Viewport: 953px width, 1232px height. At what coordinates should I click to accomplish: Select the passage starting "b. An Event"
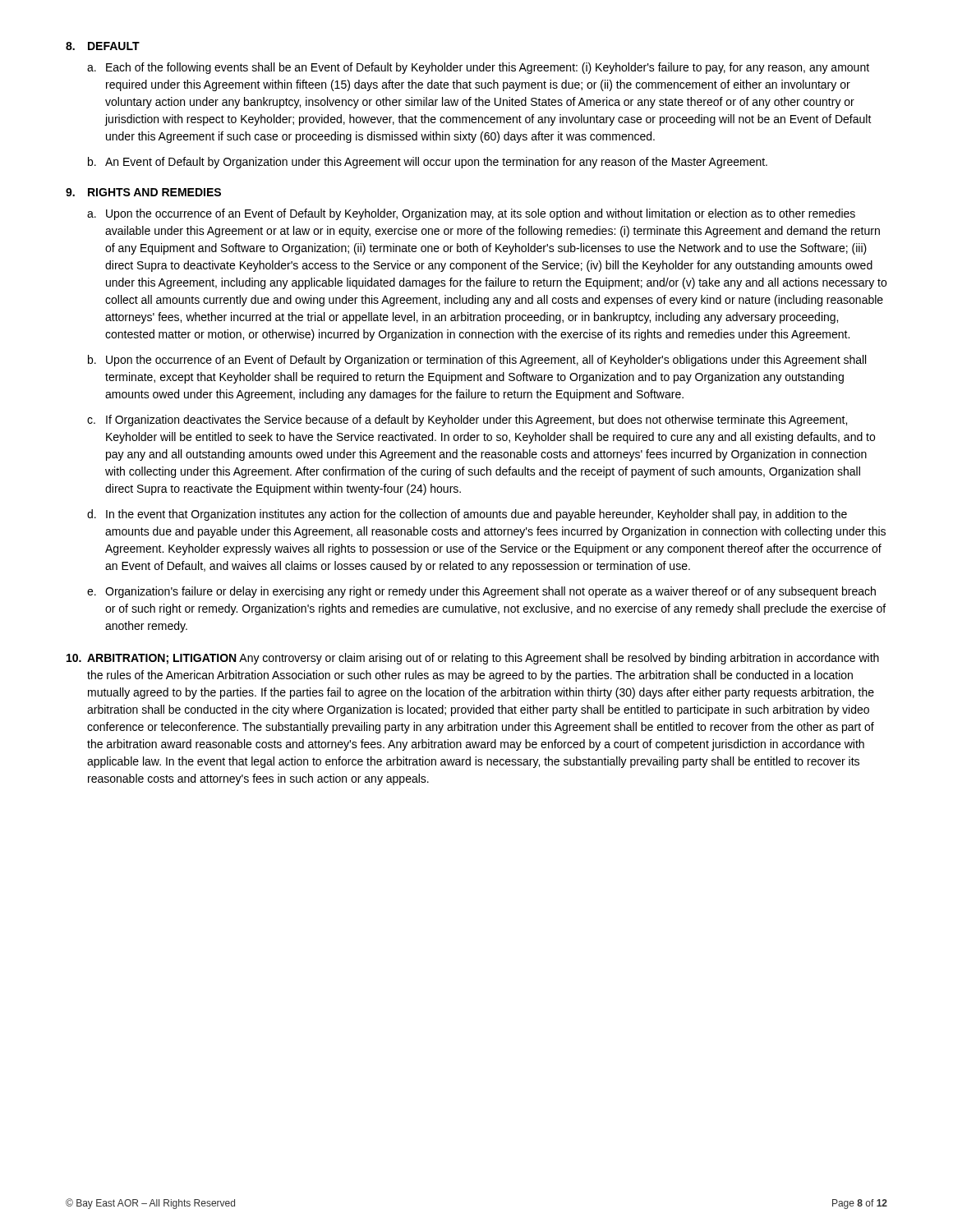(x=487, y=162)
